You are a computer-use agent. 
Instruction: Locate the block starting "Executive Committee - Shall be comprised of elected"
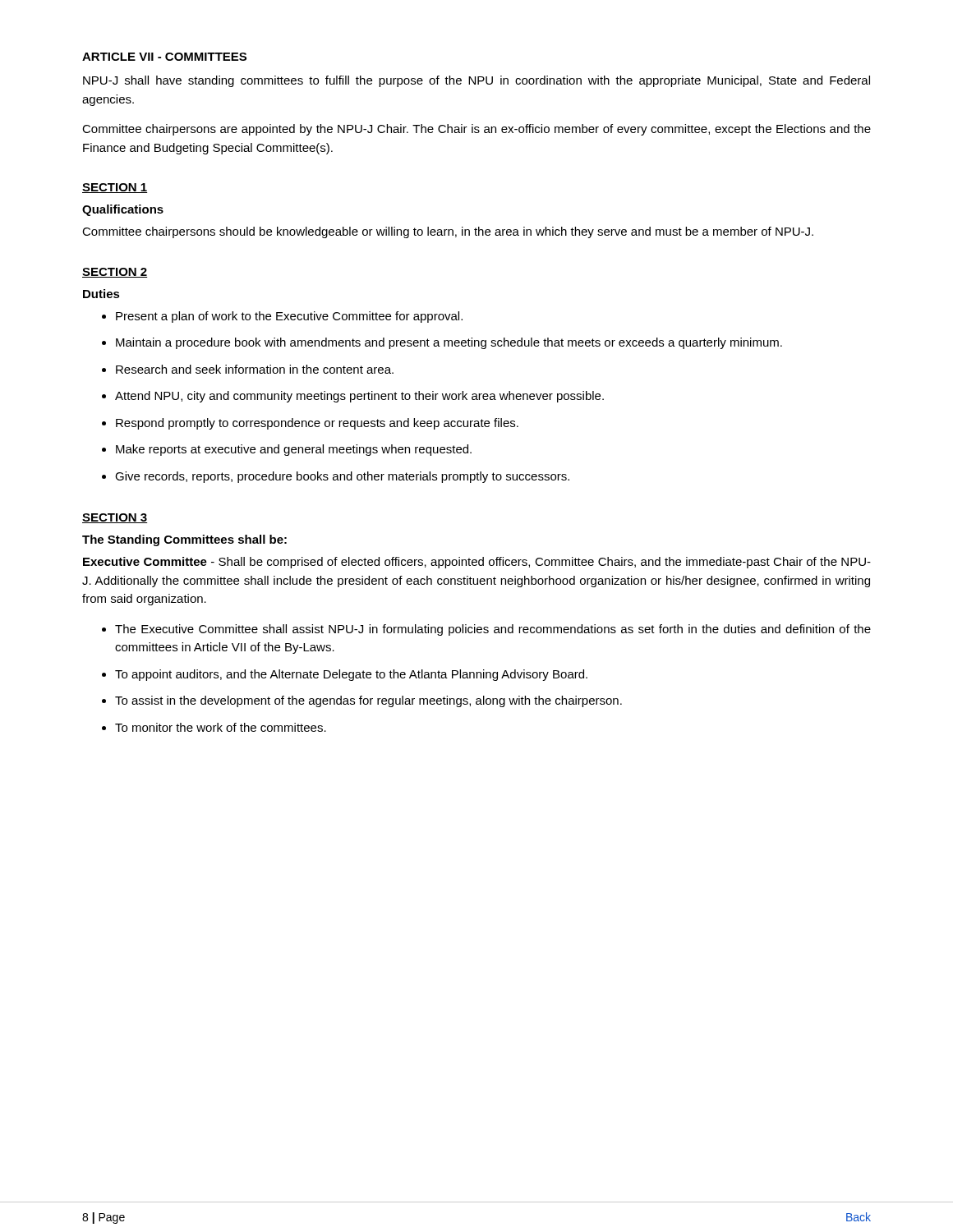(476, 580)
